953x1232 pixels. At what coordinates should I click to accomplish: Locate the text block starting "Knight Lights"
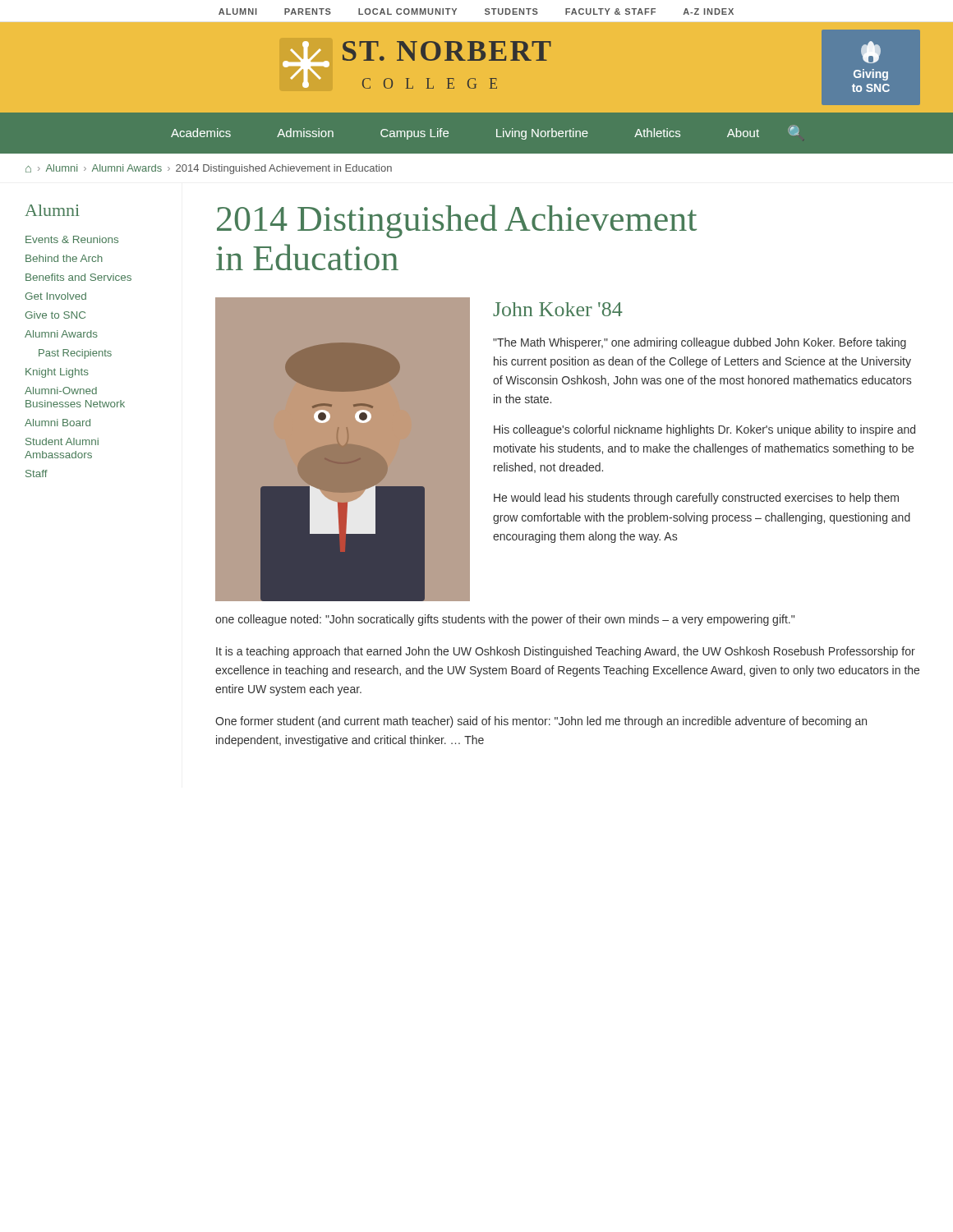pos(57,372)
